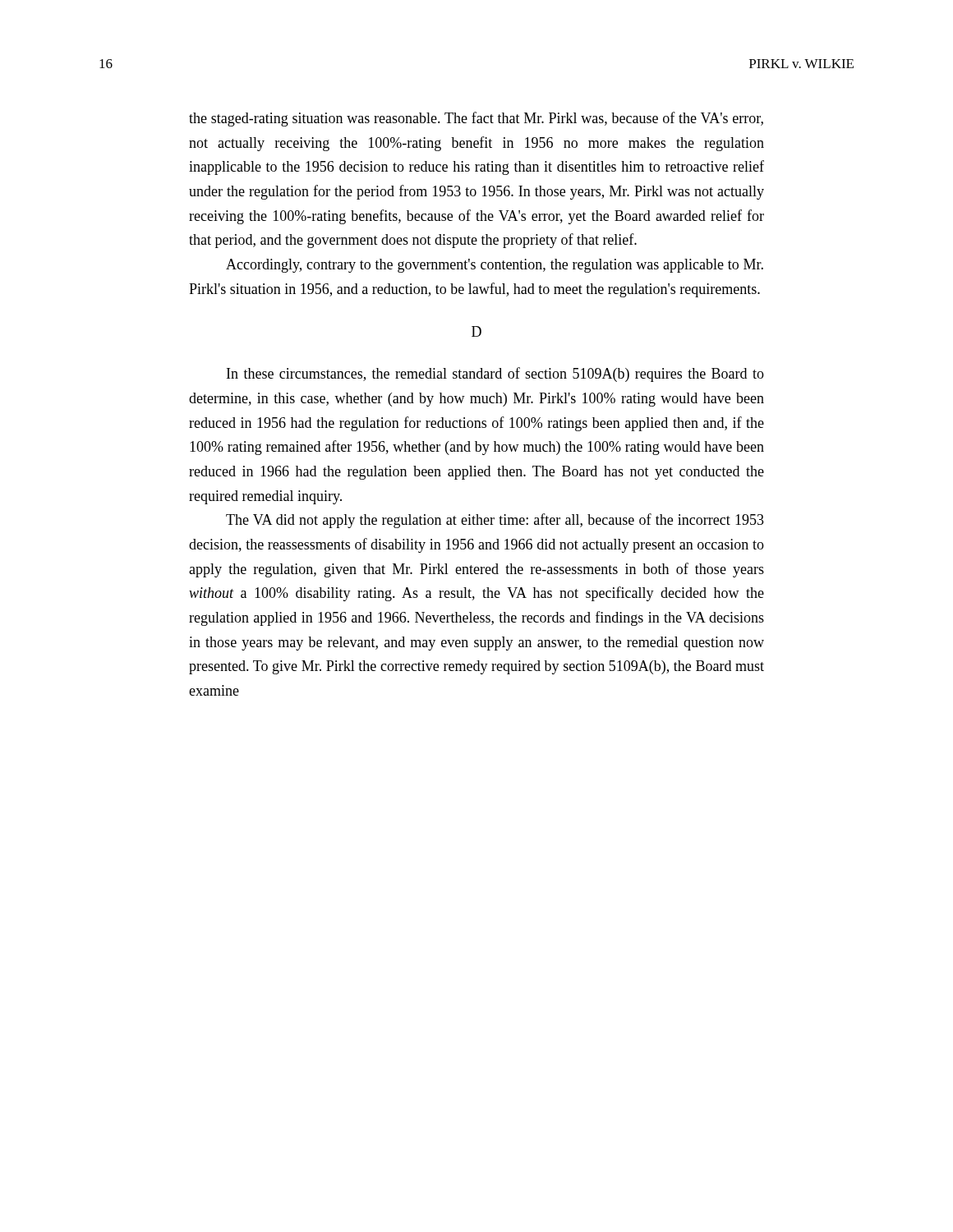Click on the text starting "The VA did not"

tap(476, 605)
